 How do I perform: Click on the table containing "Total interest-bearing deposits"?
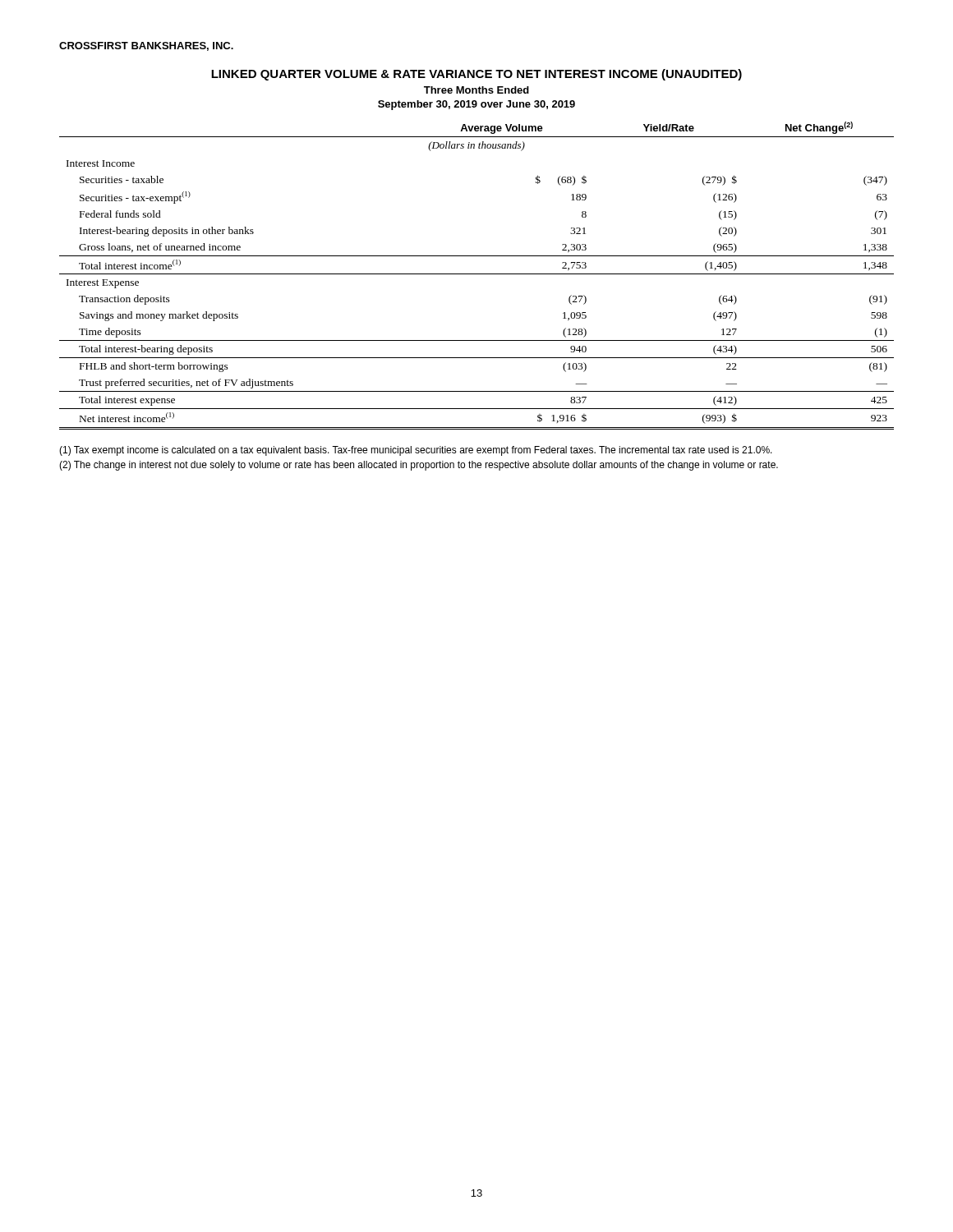pyautogui.click(x=476, y=274)
